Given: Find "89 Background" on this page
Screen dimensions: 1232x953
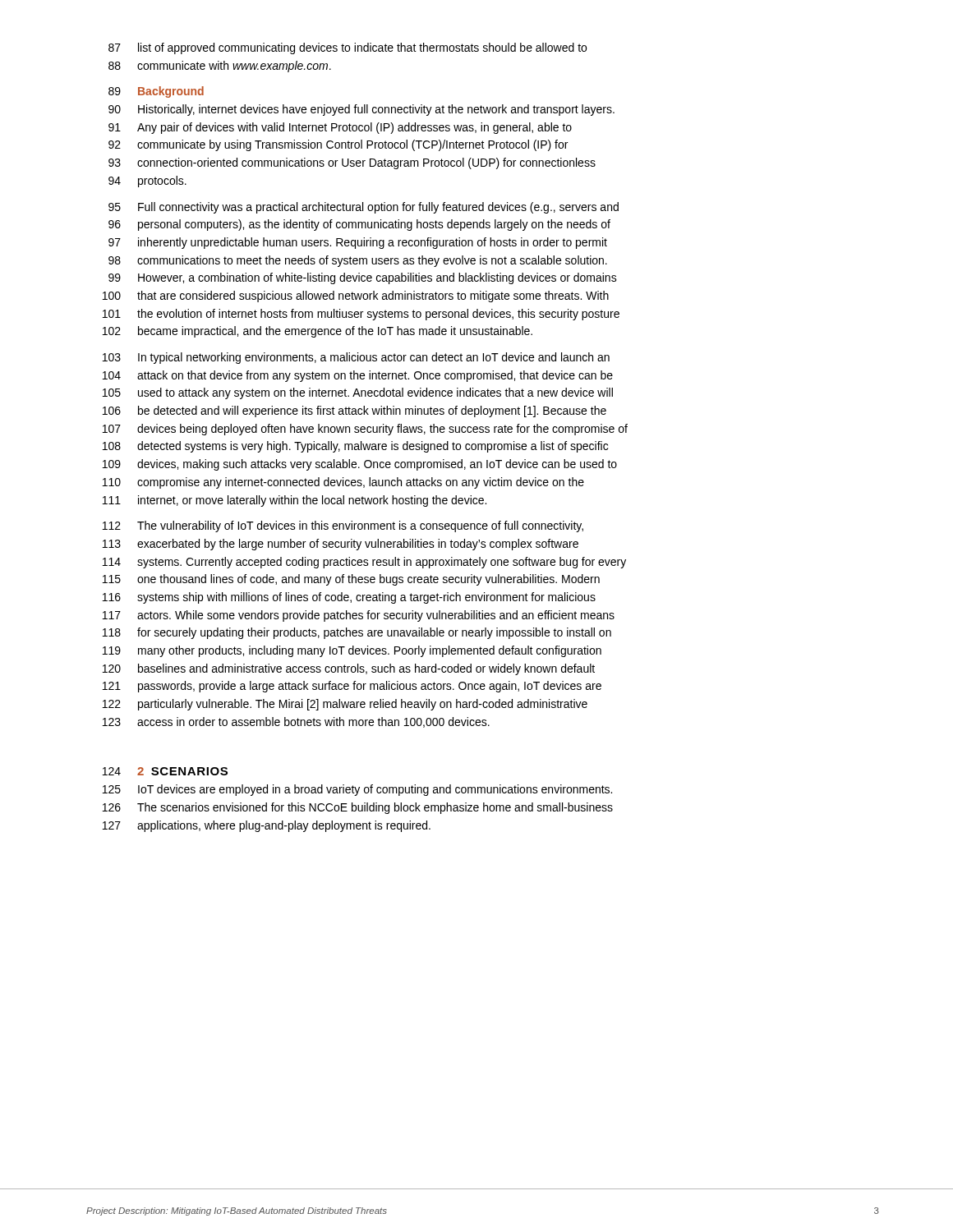Looking at the screenshot, I should pyautogui.click(x=156, y=92).
